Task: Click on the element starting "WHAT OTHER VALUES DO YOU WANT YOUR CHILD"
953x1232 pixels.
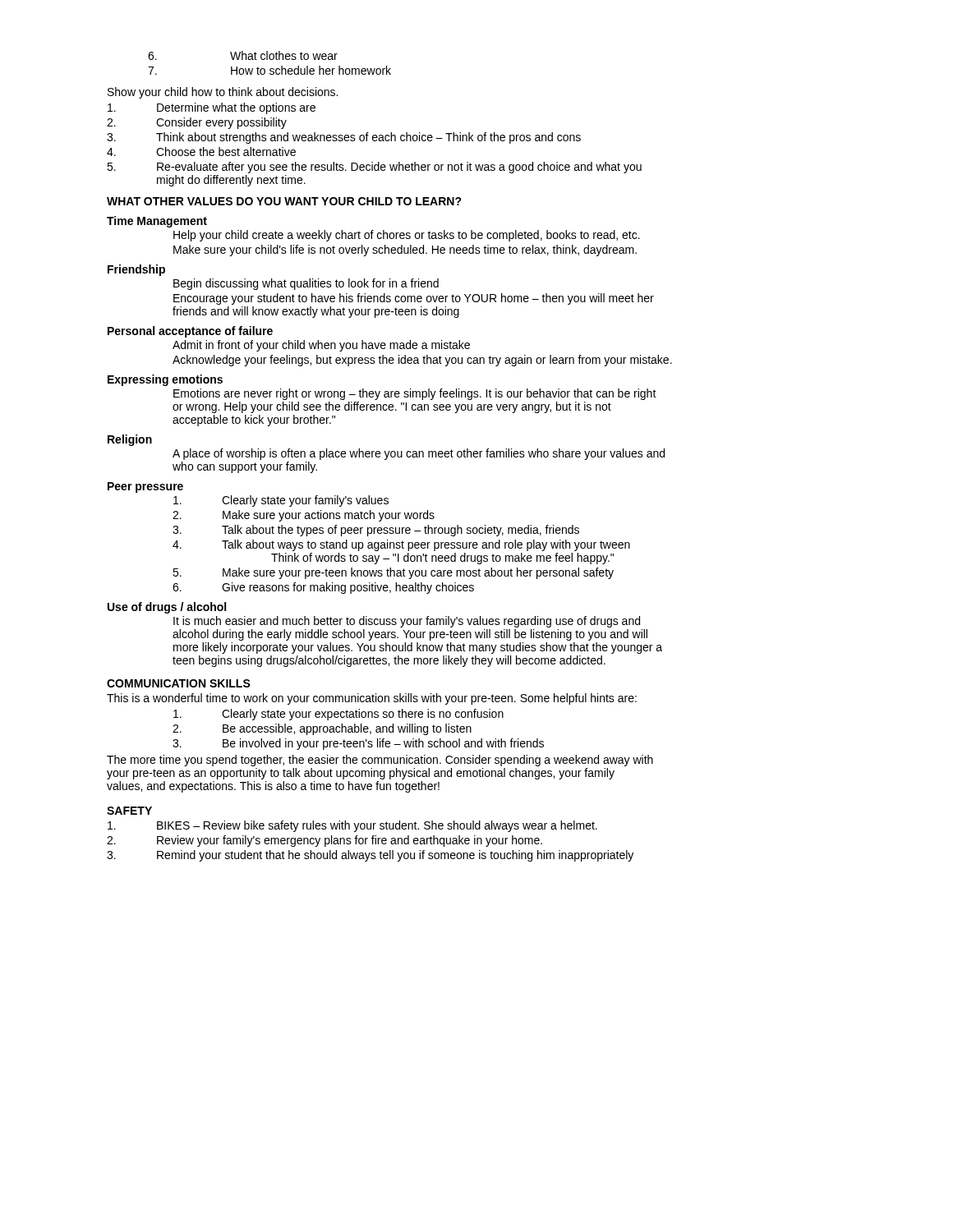Action: (284, 201)
